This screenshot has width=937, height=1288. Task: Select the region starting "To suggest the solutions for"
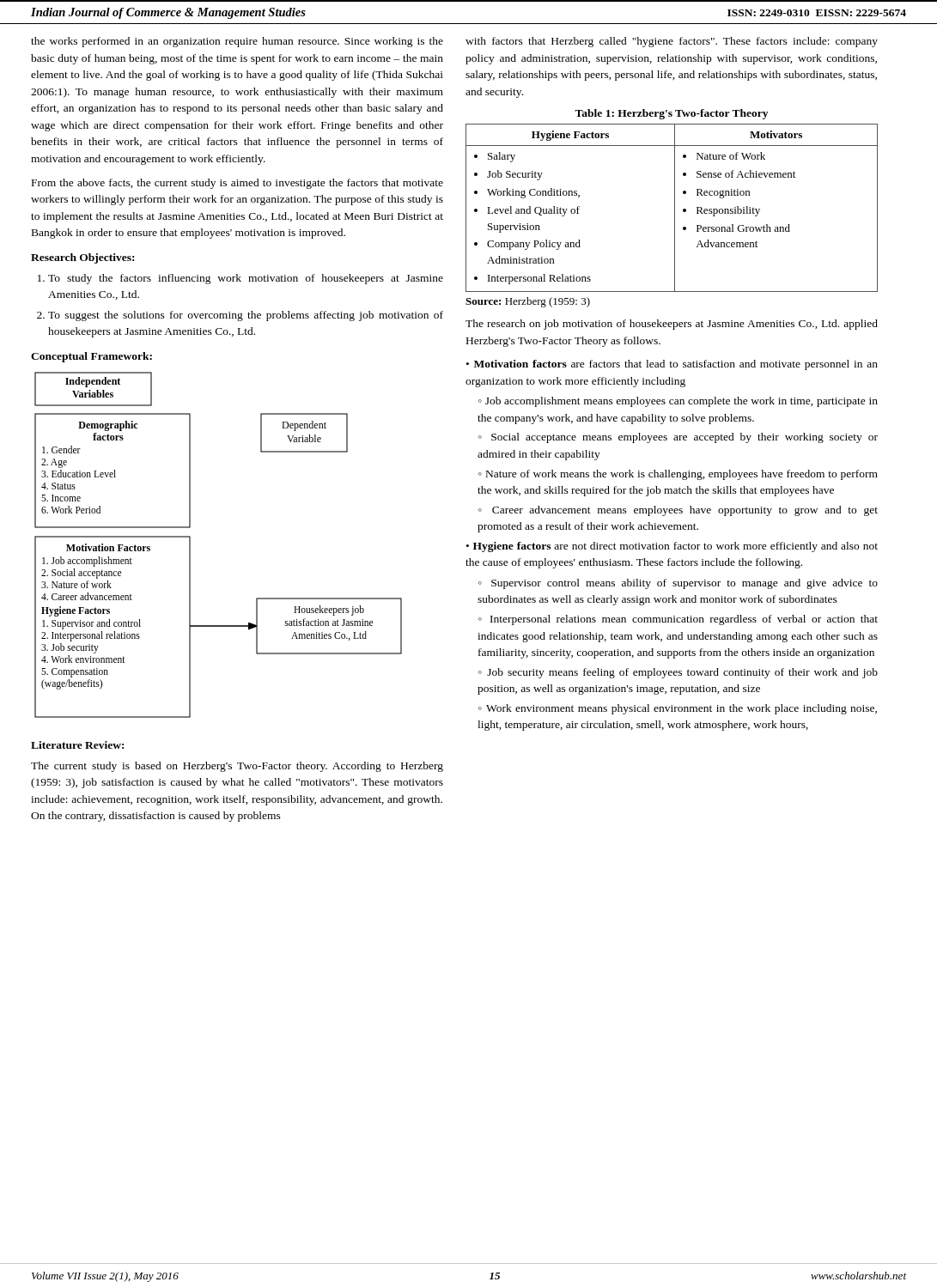tap(246, 323)
